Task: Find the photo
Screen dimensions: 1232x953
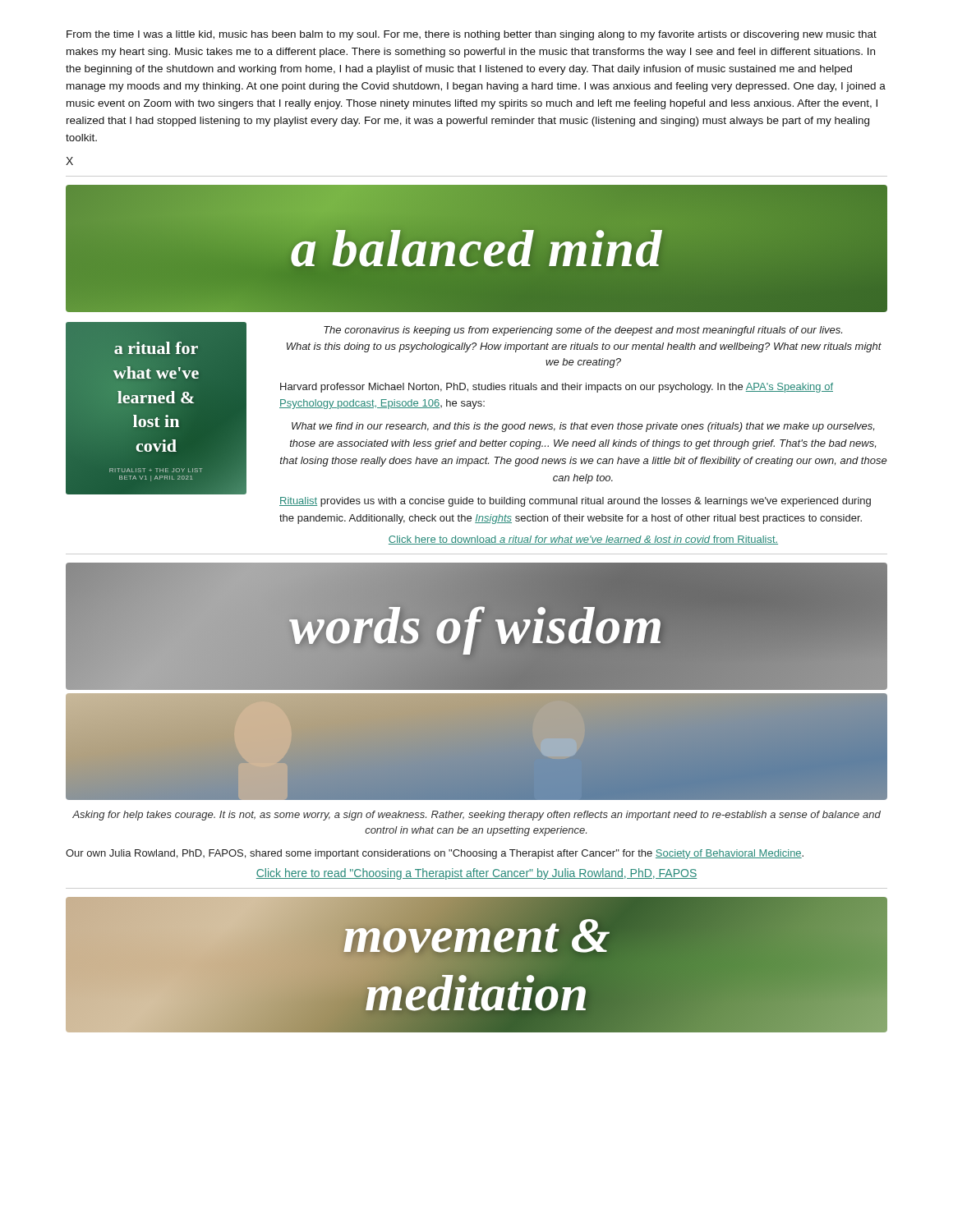Action: coord(476,746)
